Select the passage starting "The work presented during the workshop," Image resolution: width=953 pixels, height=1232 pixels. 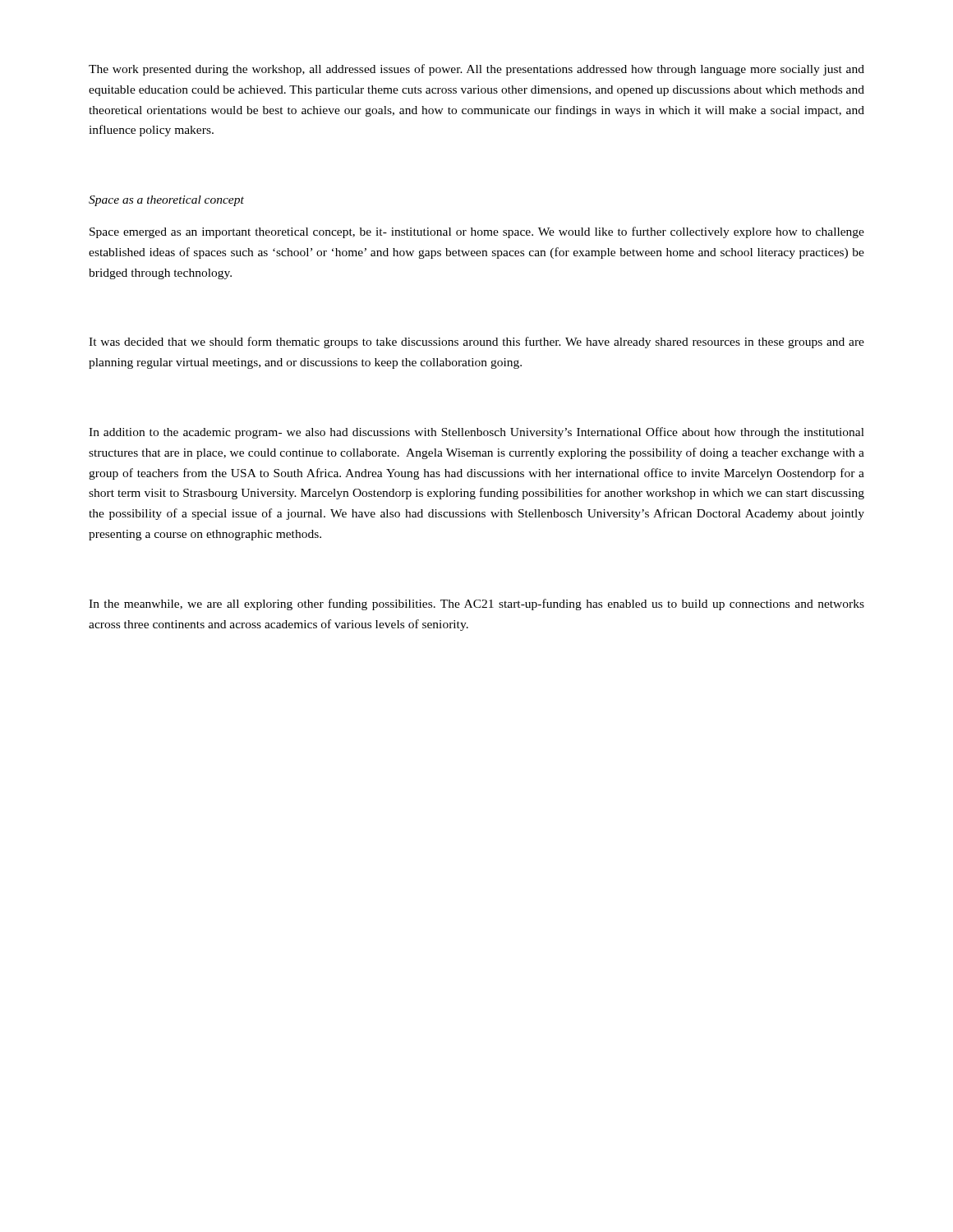point(476,99)
